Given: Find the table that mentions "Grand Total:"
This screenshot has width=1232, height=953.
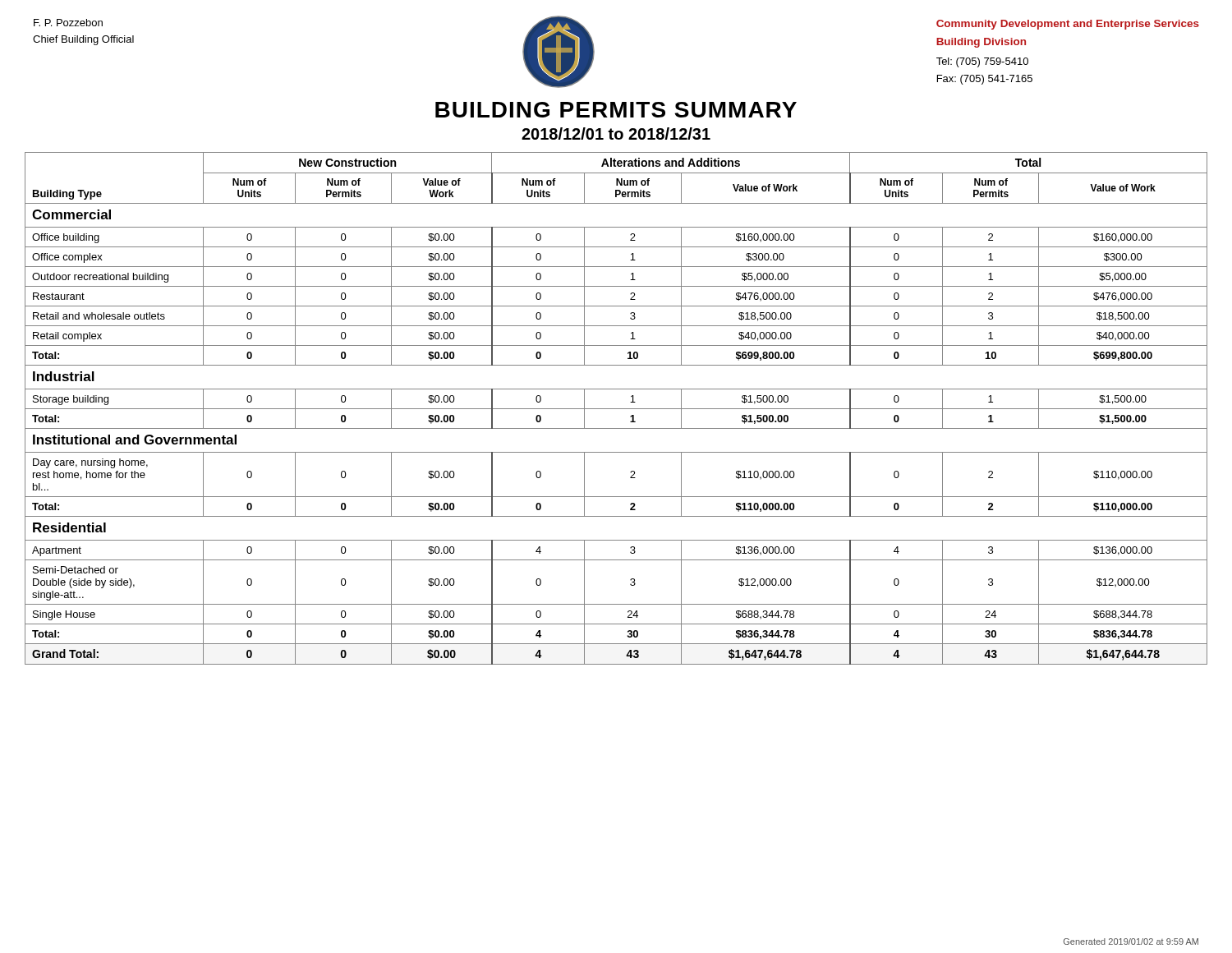Looking at the screenshot, I should click(x=616, y=408).
